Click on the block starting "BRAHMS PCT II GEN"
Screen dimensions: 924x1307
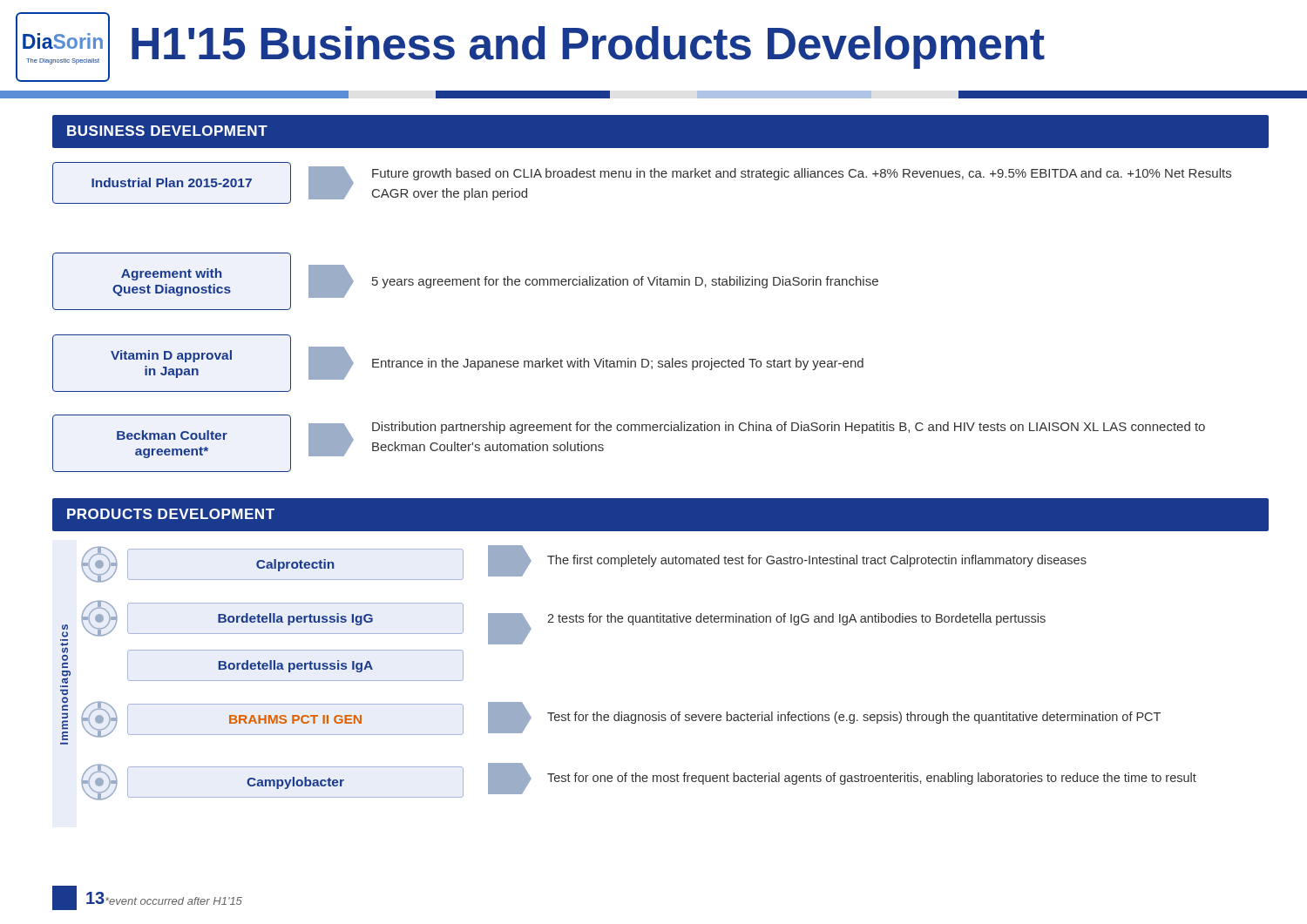click(272, 719)
